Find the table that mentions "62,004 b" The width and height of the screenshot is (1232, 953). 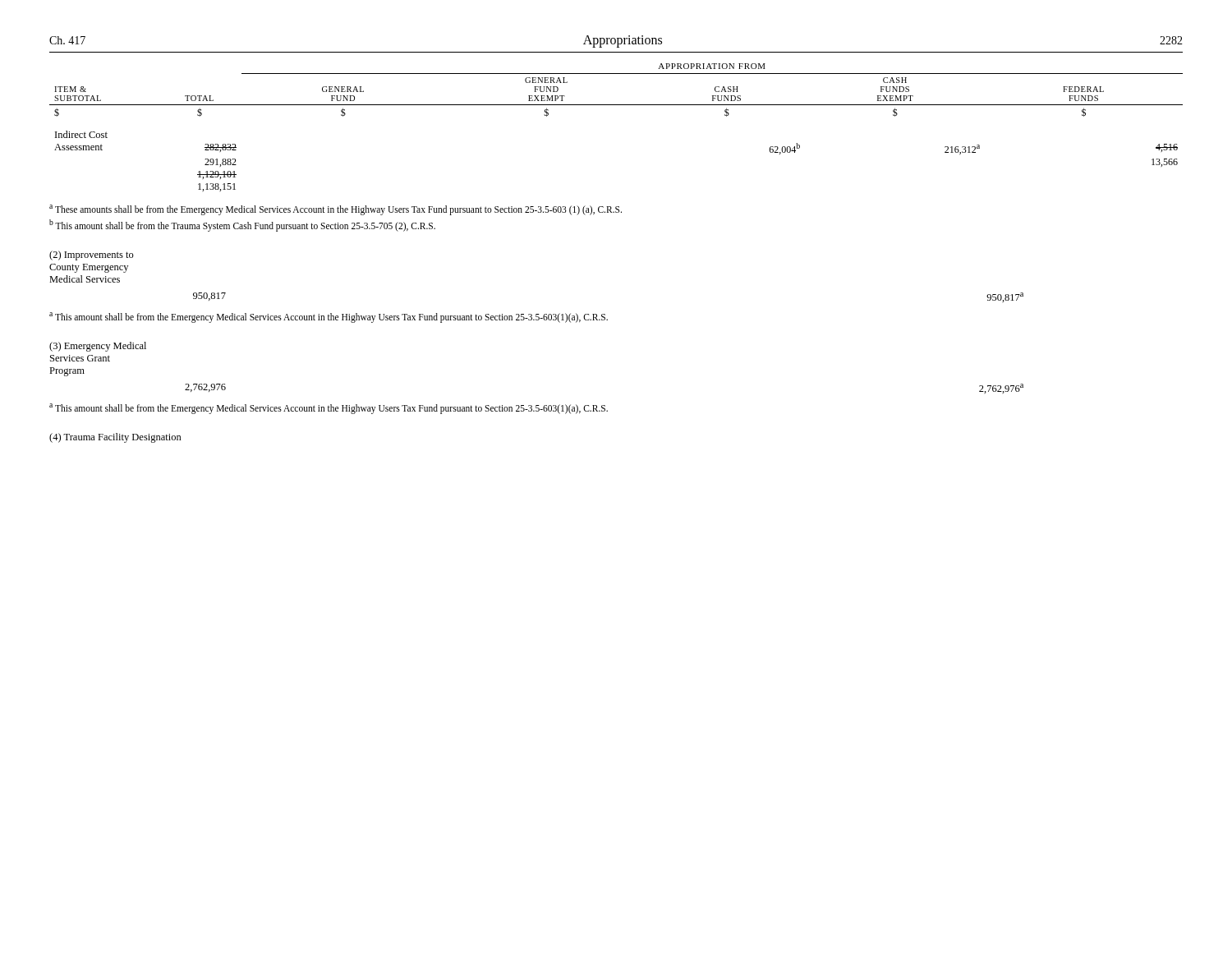point(616,126)
